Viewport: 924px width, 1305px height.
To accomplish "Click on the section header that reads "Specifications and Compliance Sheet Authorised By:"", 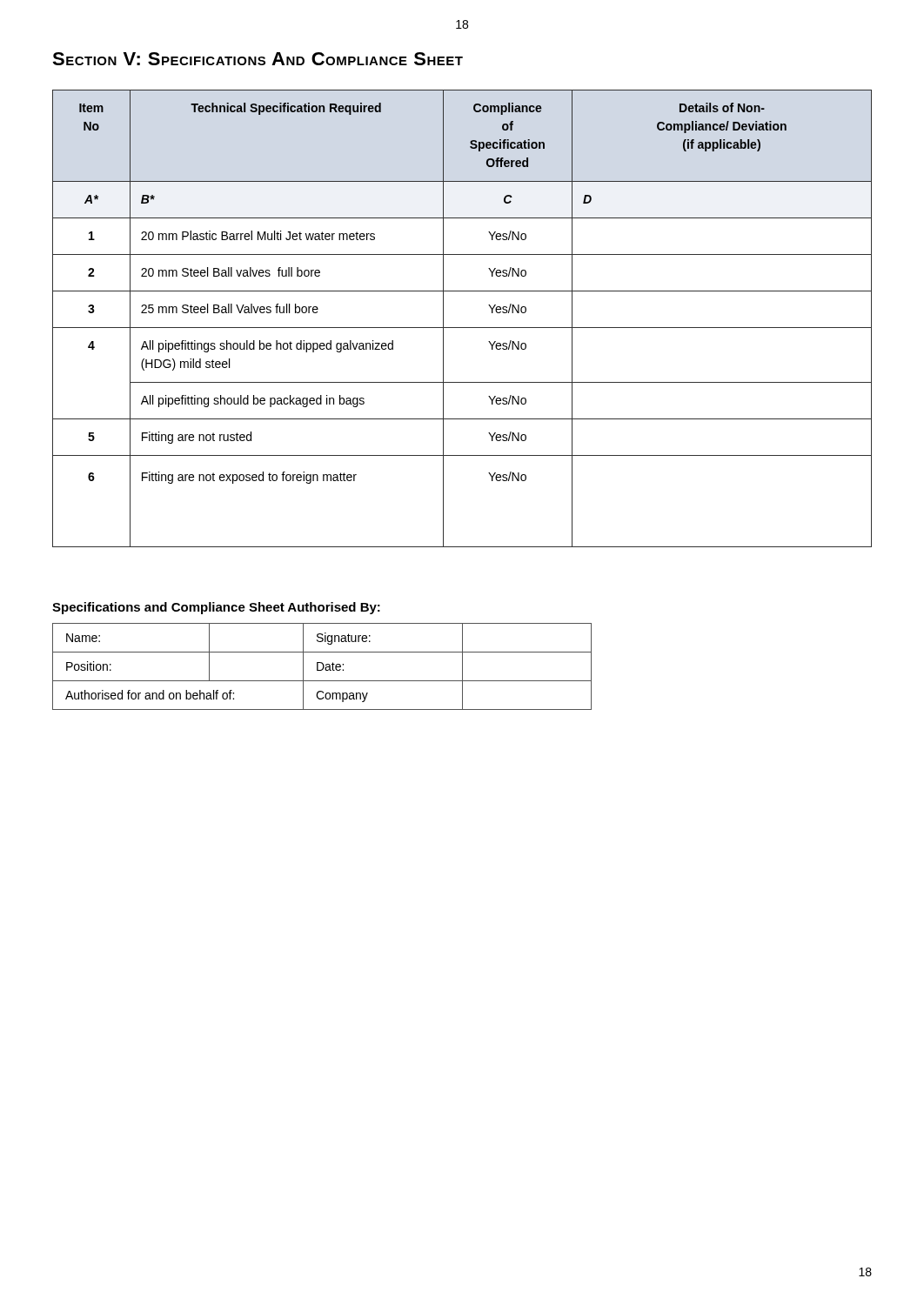I will pyautogui.click(x=217, y=607).
